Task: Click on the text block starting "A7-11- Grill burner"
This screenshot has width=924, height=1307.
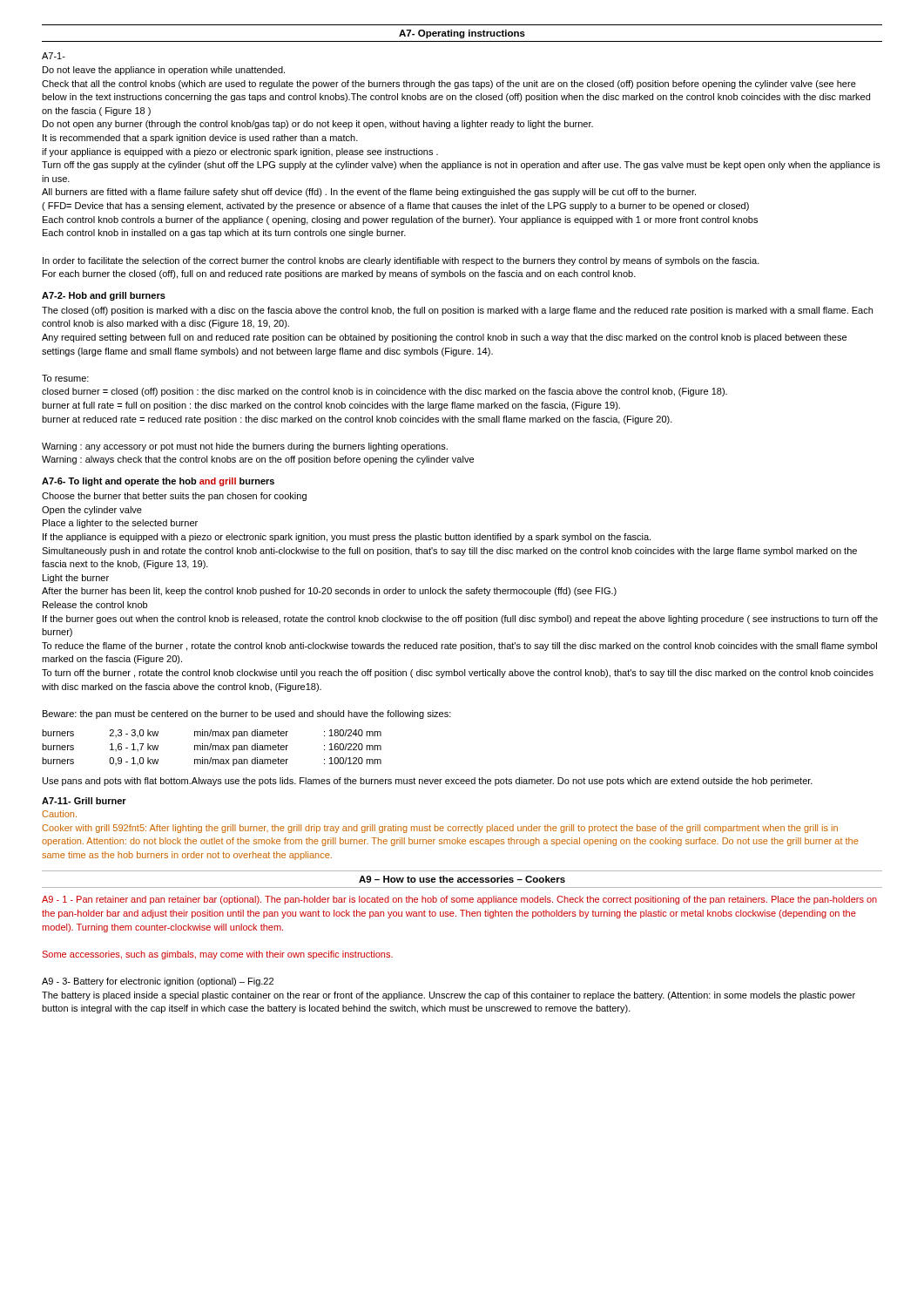Action: (84, 801)
